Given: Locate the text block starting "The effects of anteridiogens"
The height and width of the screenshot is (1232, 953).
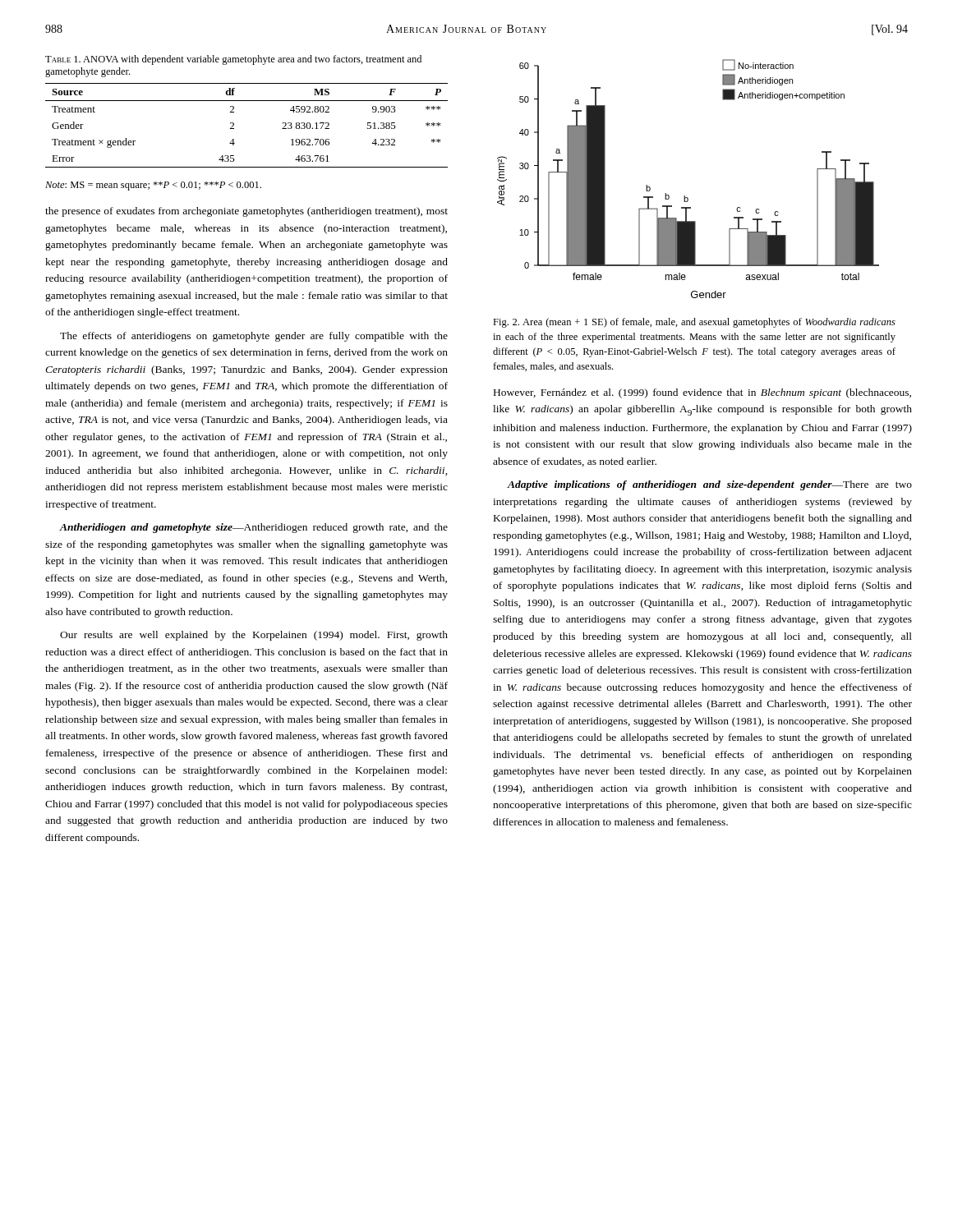Looking at the screenshot, I should pos(246,420).
